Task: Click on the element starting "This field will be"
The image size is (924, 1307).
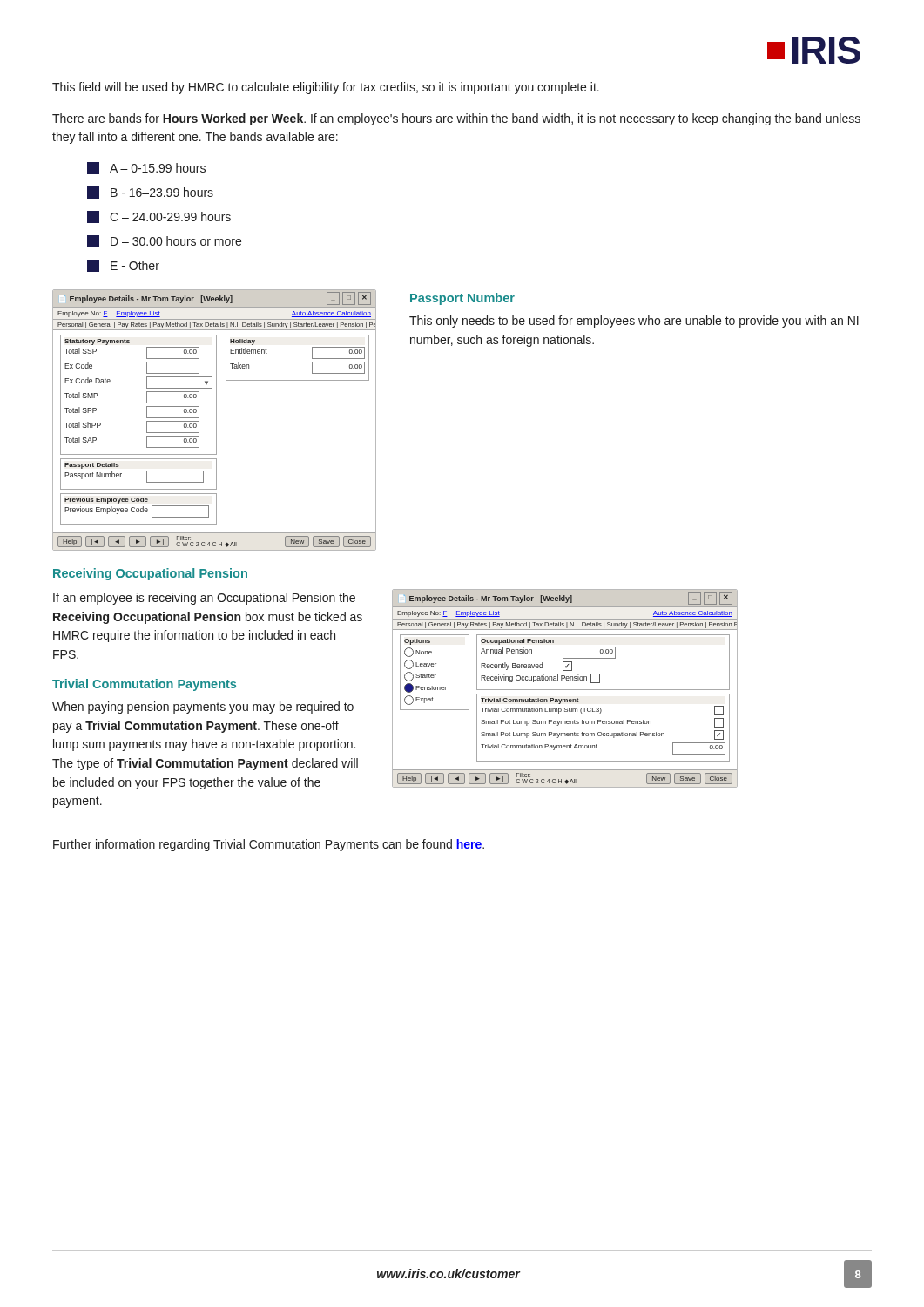Action: pyautogui.click(x=326, y=87)
